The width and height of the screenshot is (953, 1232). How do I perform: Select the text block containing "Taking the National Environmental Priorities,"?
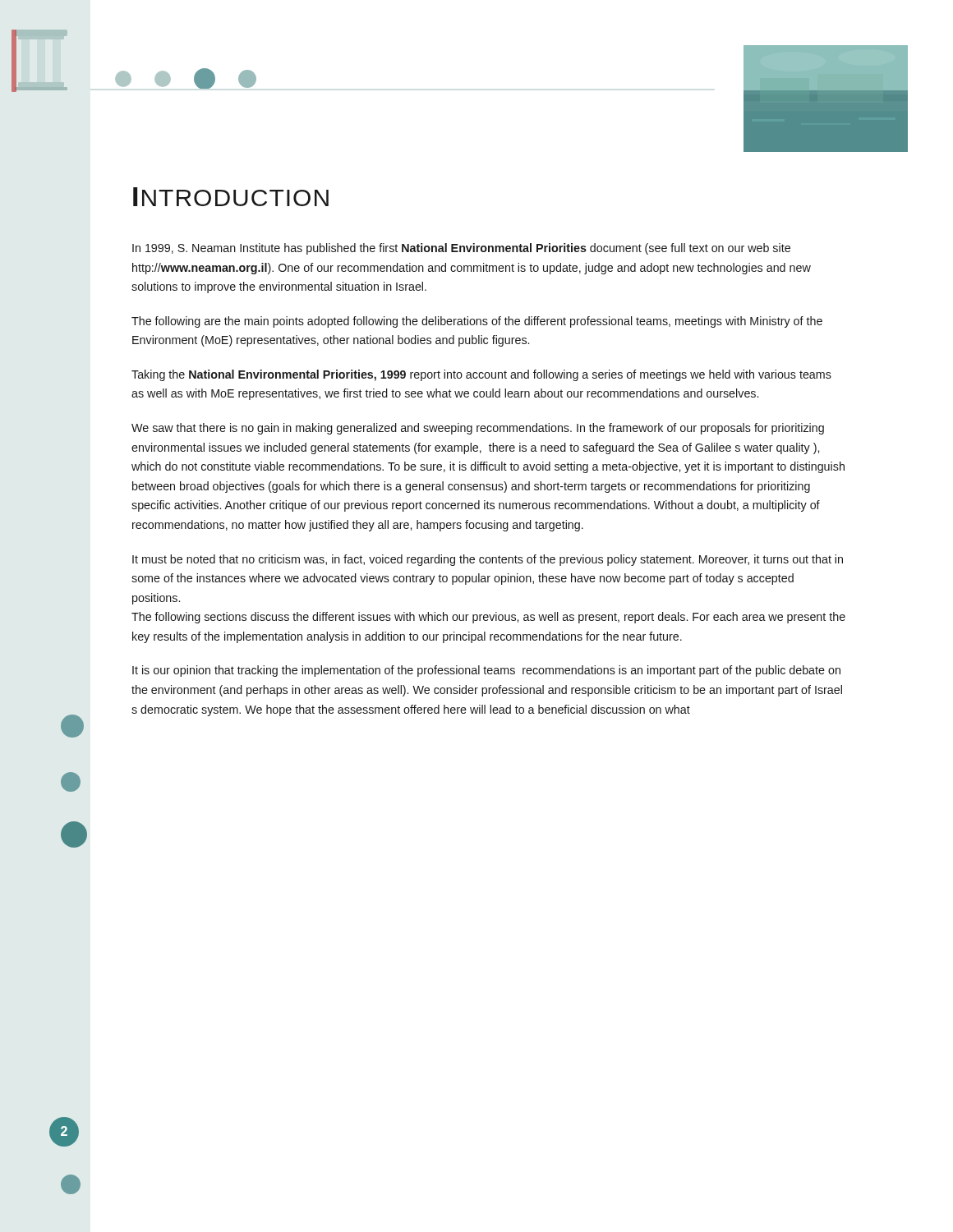[481, 384]
